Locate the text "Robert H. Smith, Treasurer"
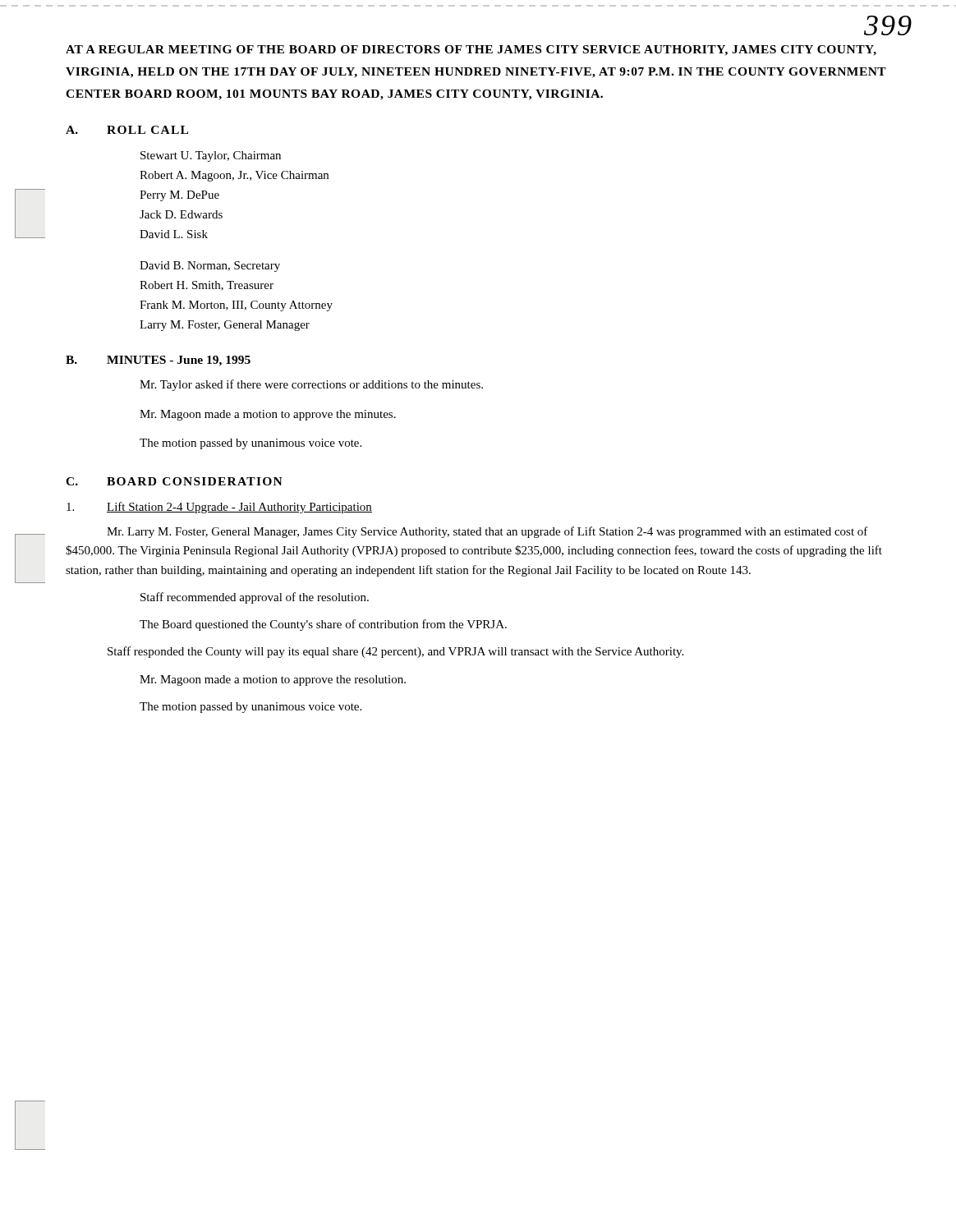The height and width of the screenshot is (1232, 956). point(207,286)
